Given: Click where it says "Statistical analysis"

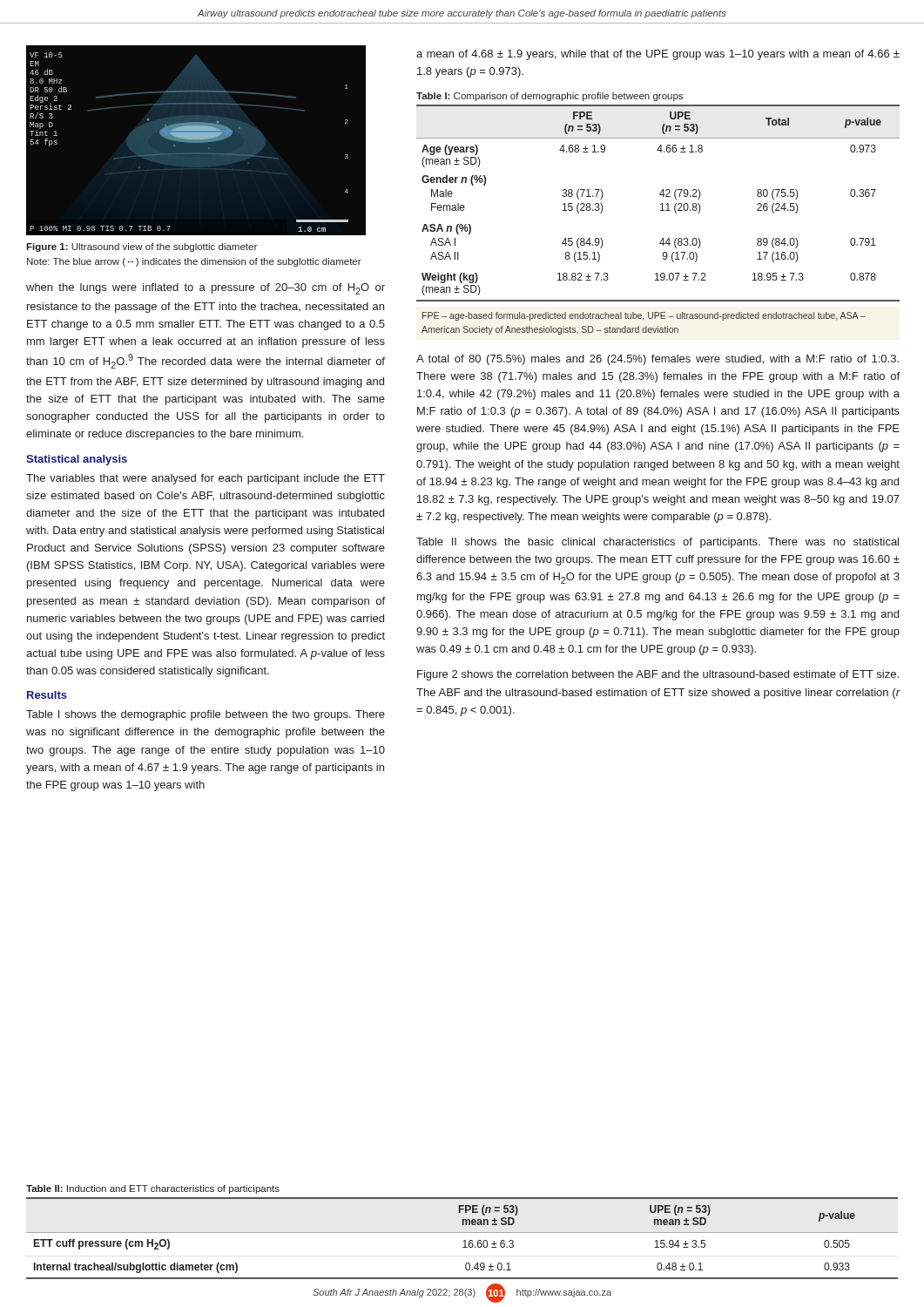Looking at the screenshot, I should click(x=77, y=458).
